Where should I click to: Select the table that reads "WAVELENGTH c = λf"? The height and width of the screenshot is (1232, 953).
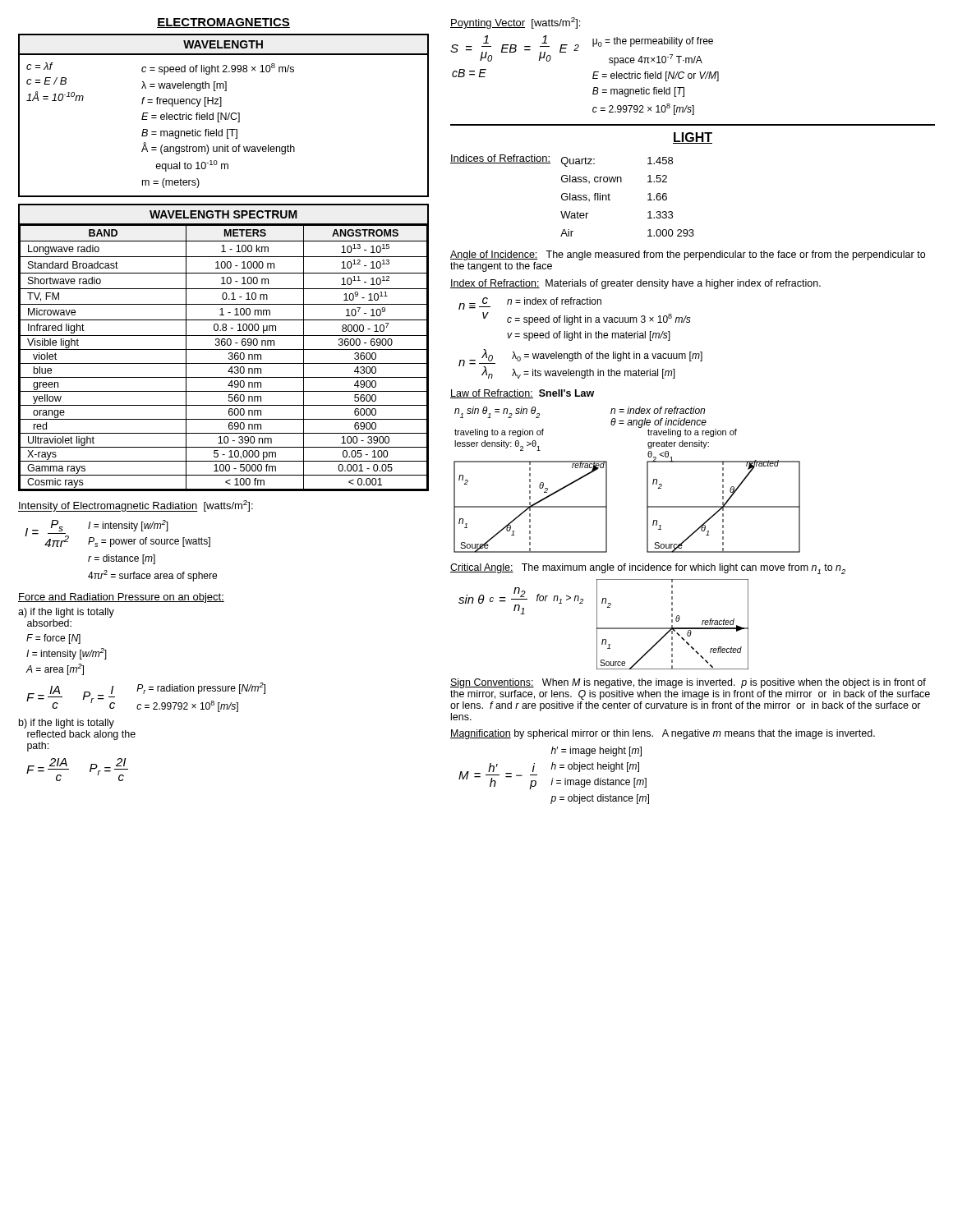(223, 116)
